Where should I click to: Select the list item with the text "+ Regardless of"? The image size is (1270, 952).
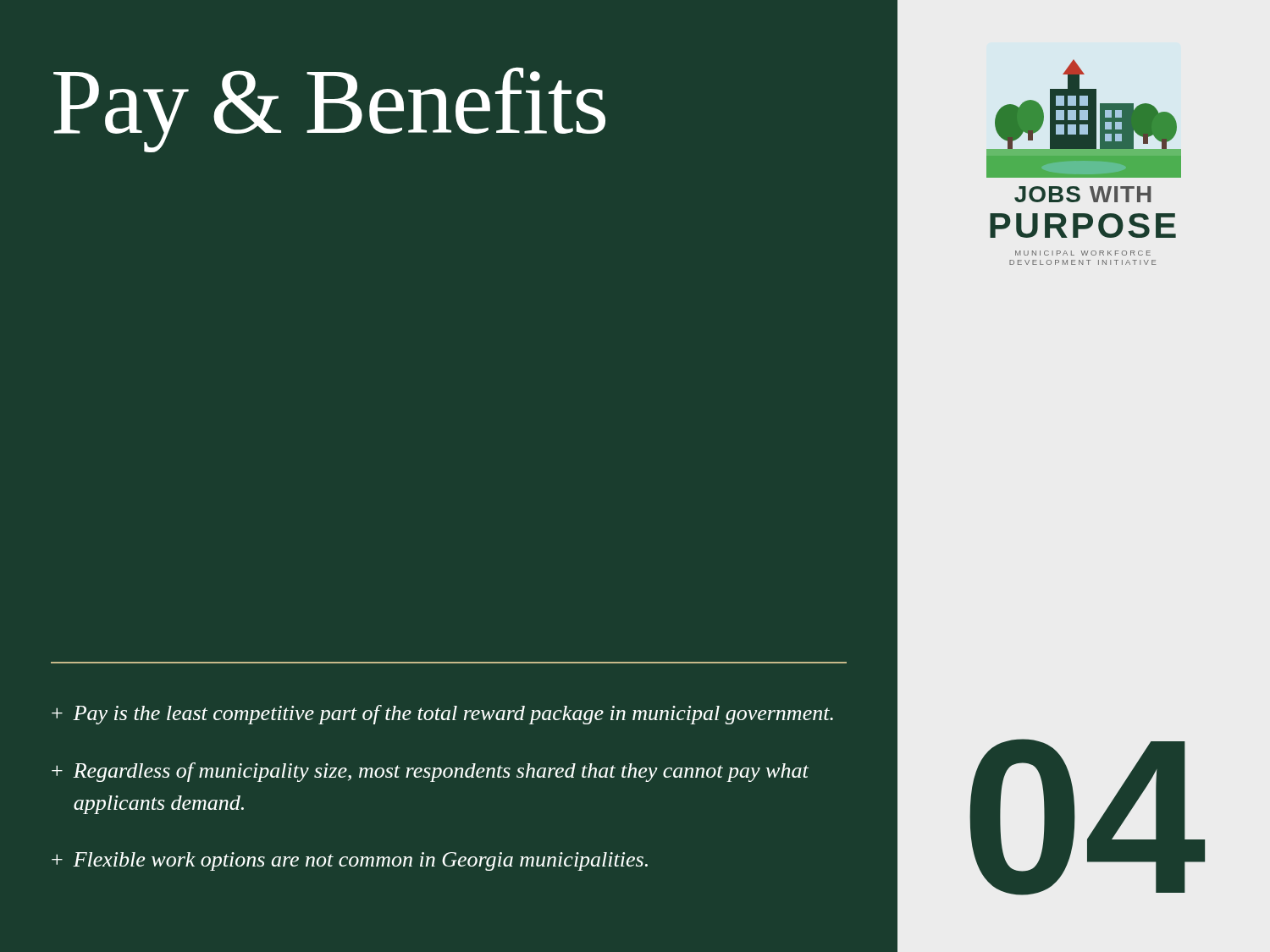(x=449, y=787)
